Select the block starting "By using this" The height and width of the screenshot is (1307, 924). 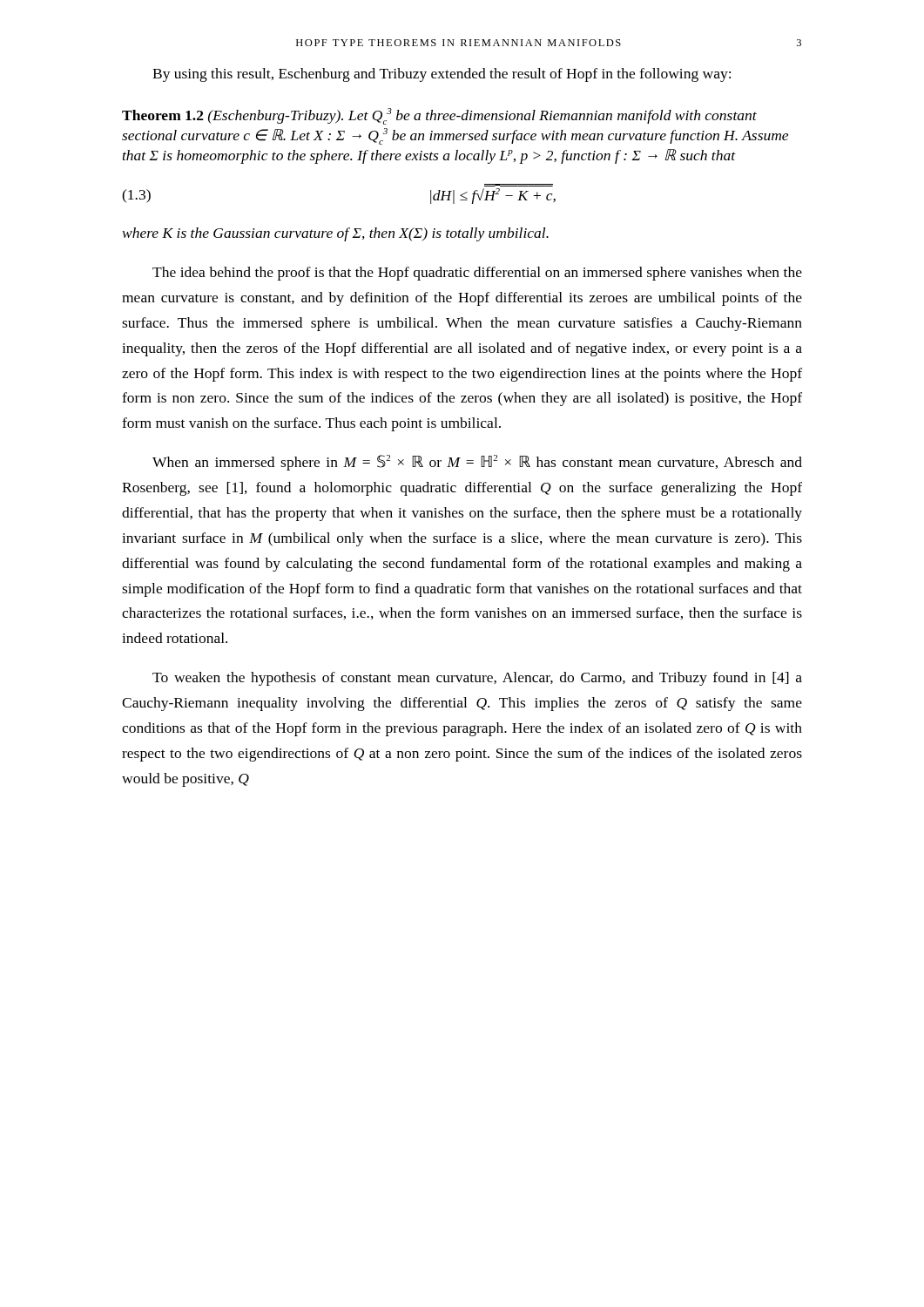click(x=442, y=73)
